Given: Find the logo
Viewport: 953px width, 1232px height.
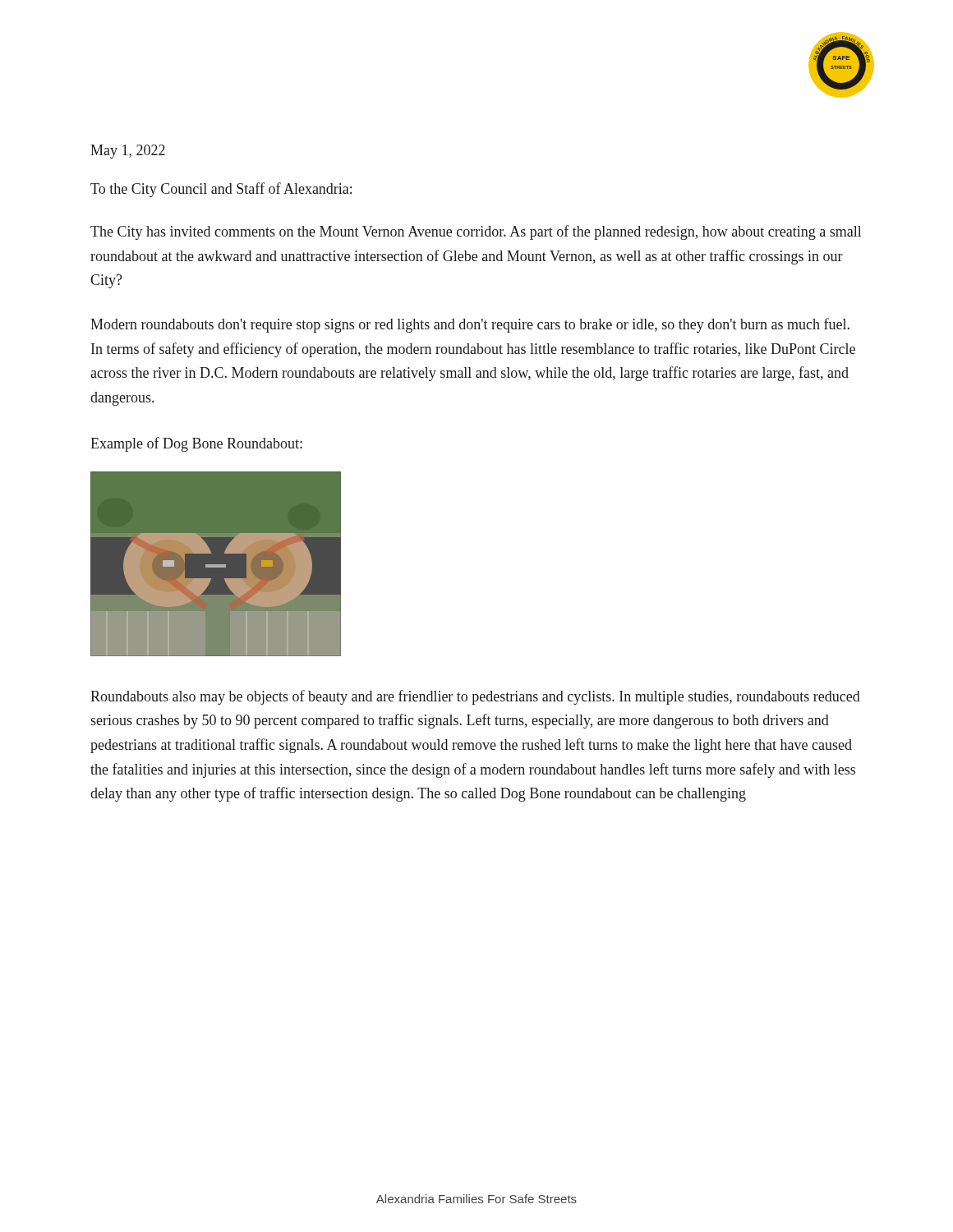Looking at the screenshot, I should click(x=841, y=67).
